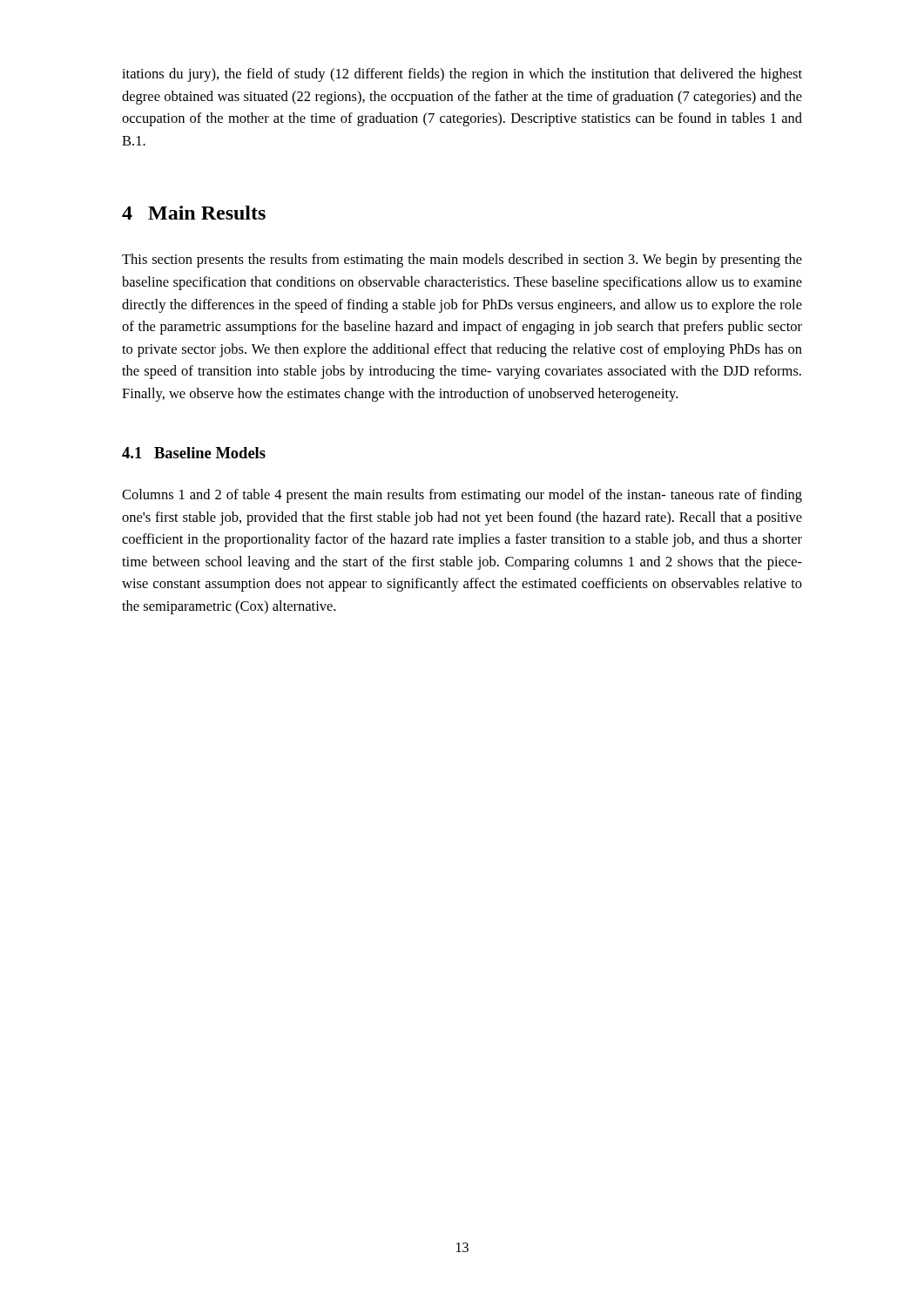
Task: Click the passage that begins "This section presents the results from estimating"
Action: pos(462,326)
